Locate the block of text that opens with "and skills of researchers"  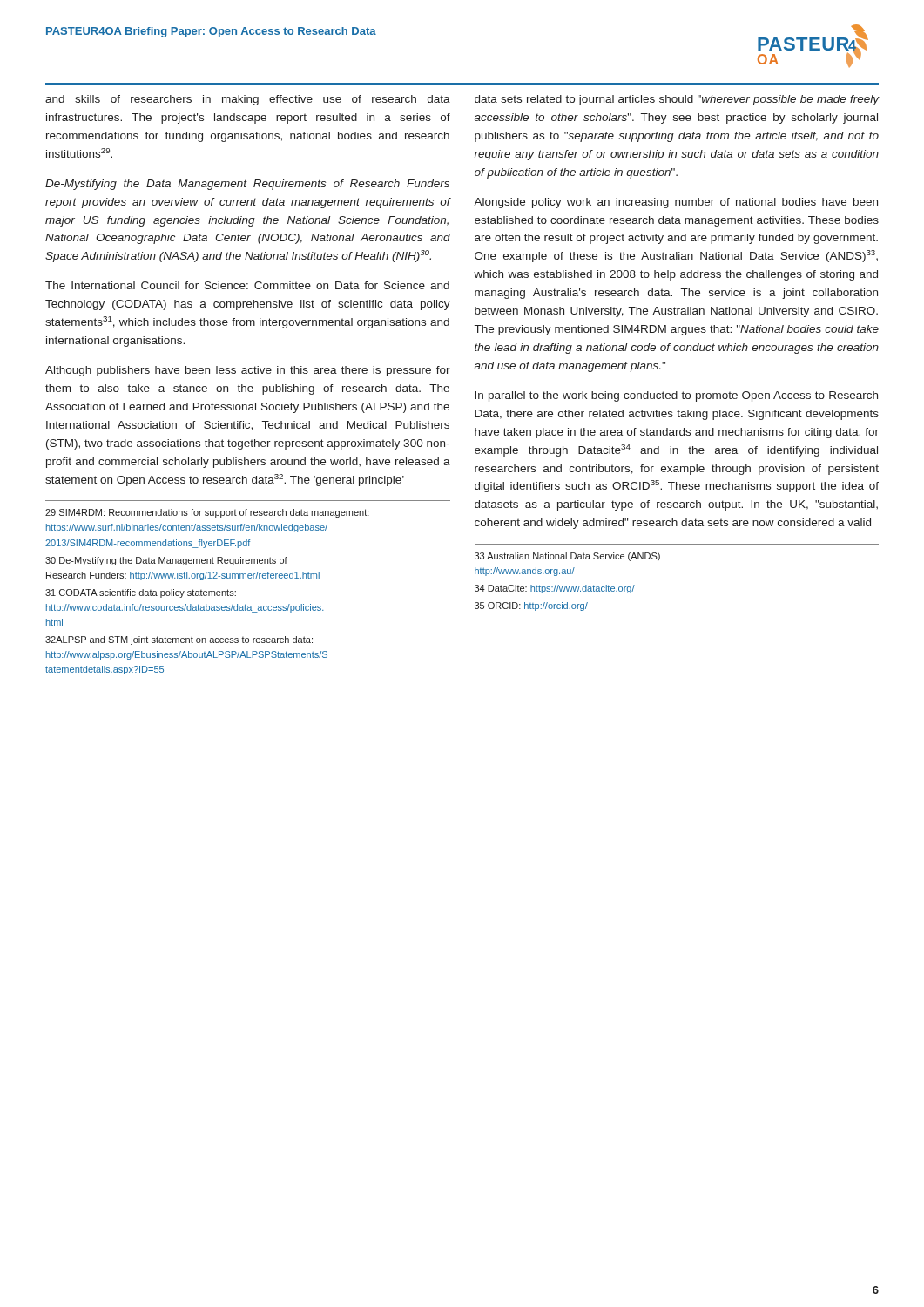coord(248,127)
